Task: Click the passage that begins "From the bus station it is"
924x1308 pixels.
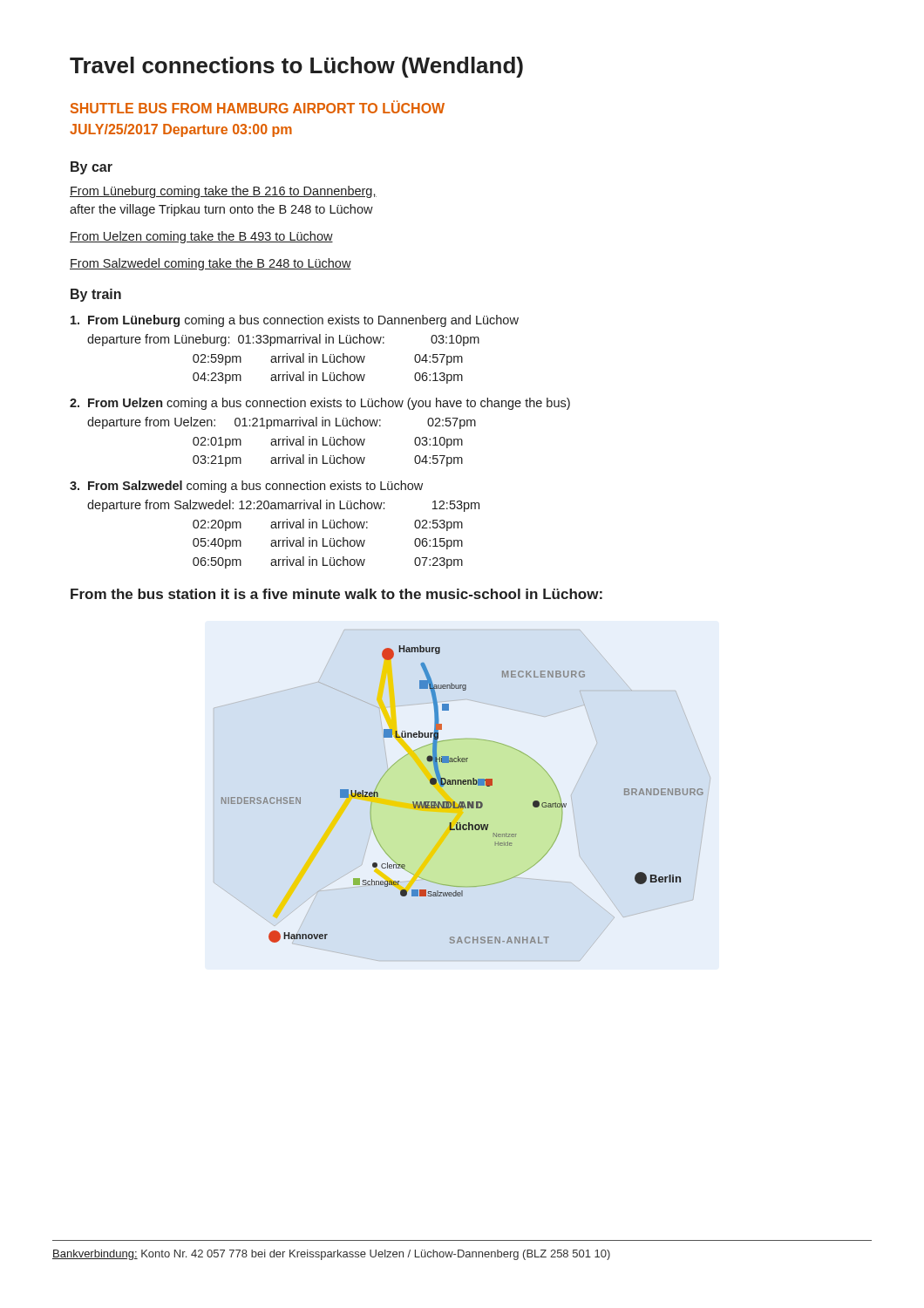Action: [x=337, y=594]
